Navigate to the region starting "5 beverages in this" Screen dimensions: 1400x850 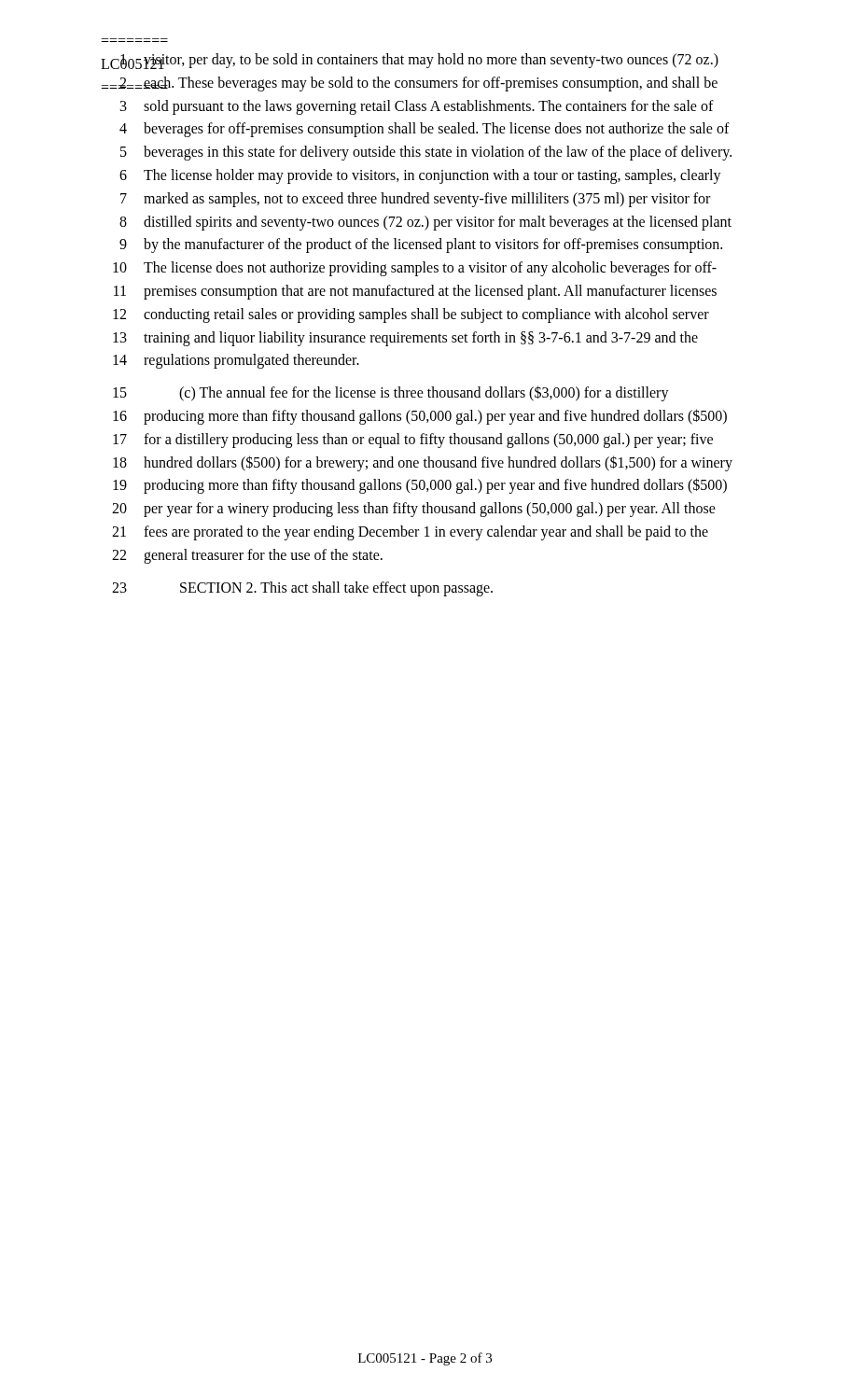[x=433, y=153]
